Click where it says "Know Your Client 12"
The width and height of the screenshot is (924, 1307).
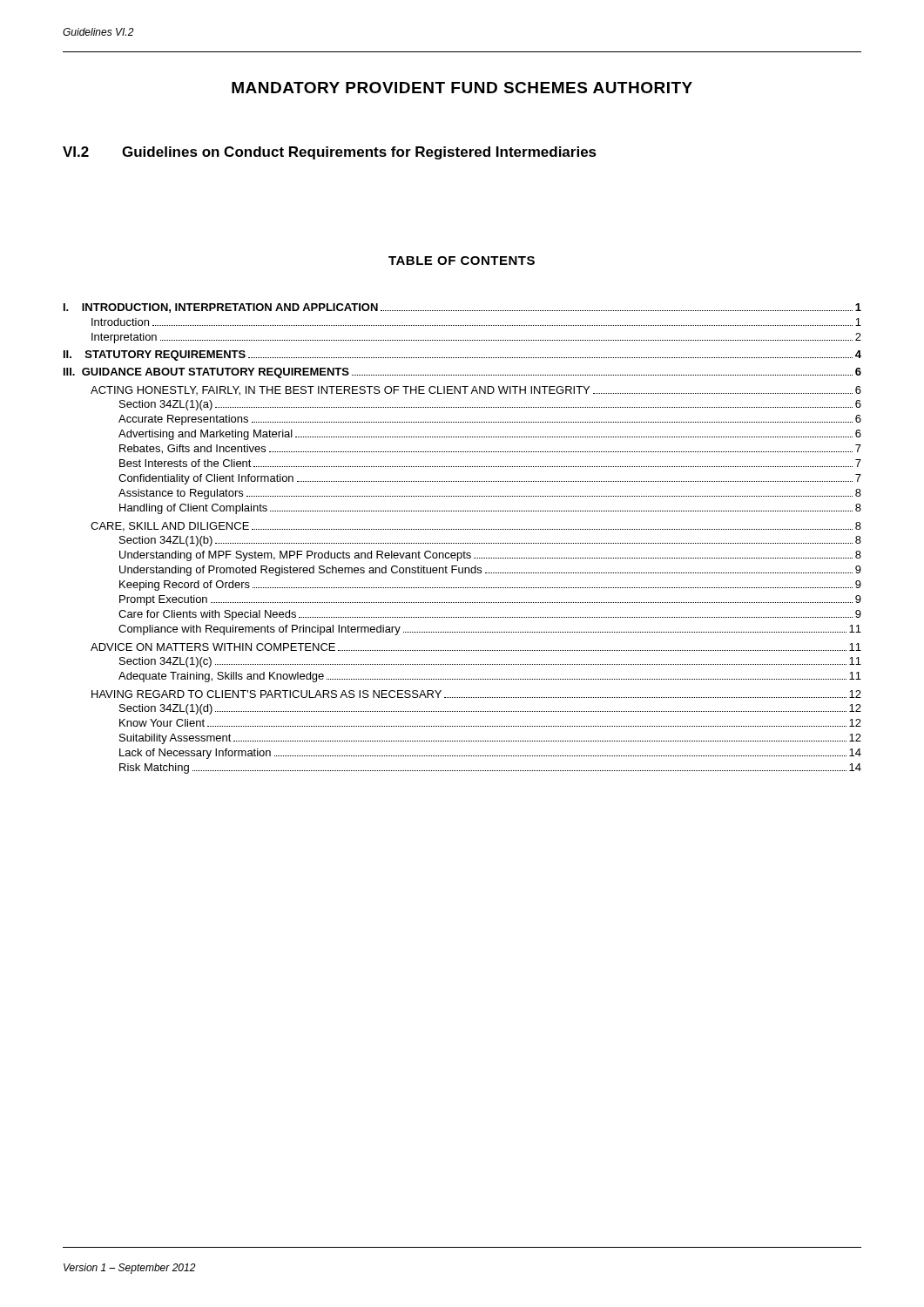point(490,723)
